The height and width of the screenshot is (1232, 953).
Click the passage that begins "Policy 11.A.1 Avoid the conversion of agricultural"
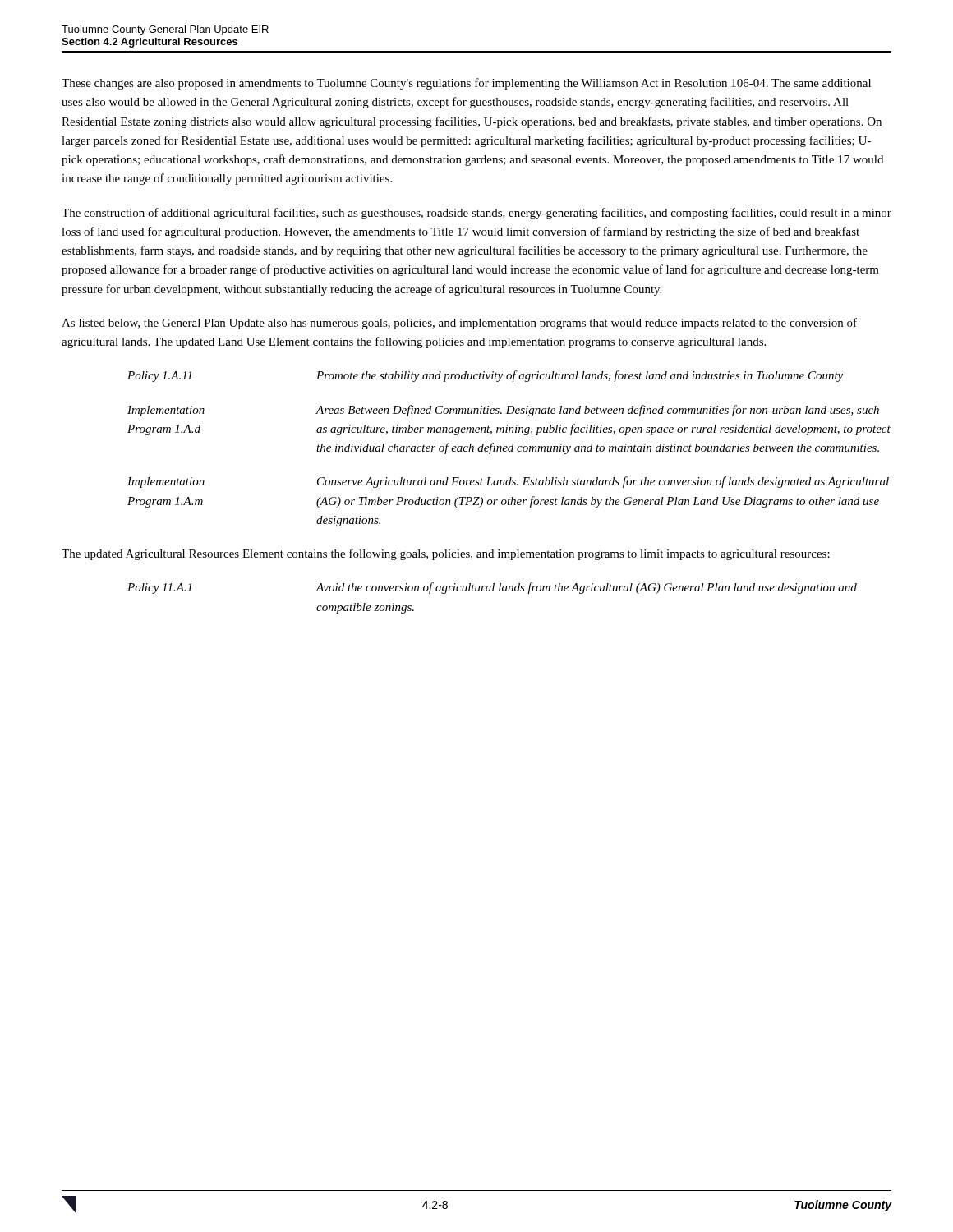click(509, 598)
